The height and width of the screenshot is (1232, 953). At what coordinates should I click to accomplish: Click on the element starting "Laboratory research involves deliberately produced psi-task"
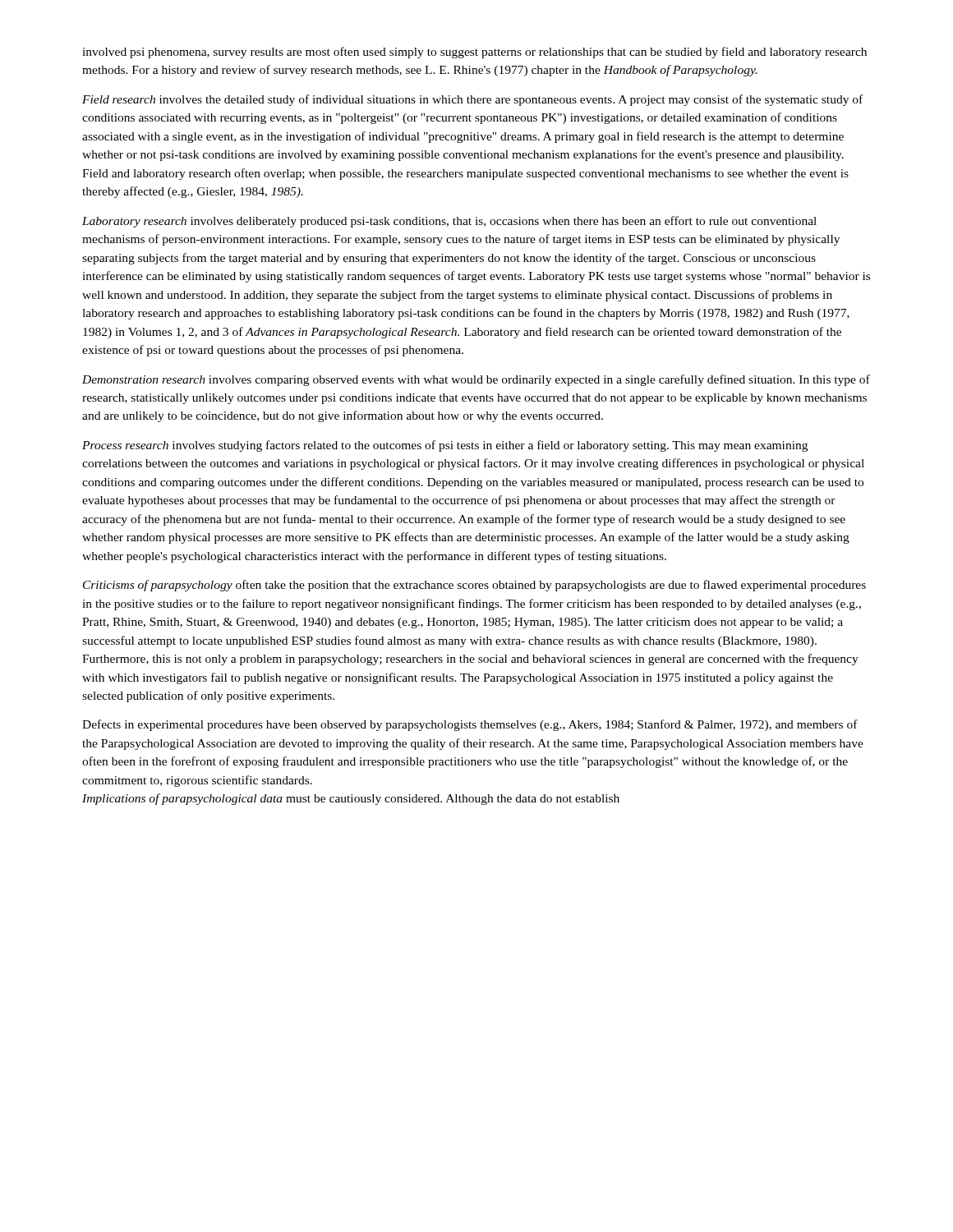pos(476,285)
